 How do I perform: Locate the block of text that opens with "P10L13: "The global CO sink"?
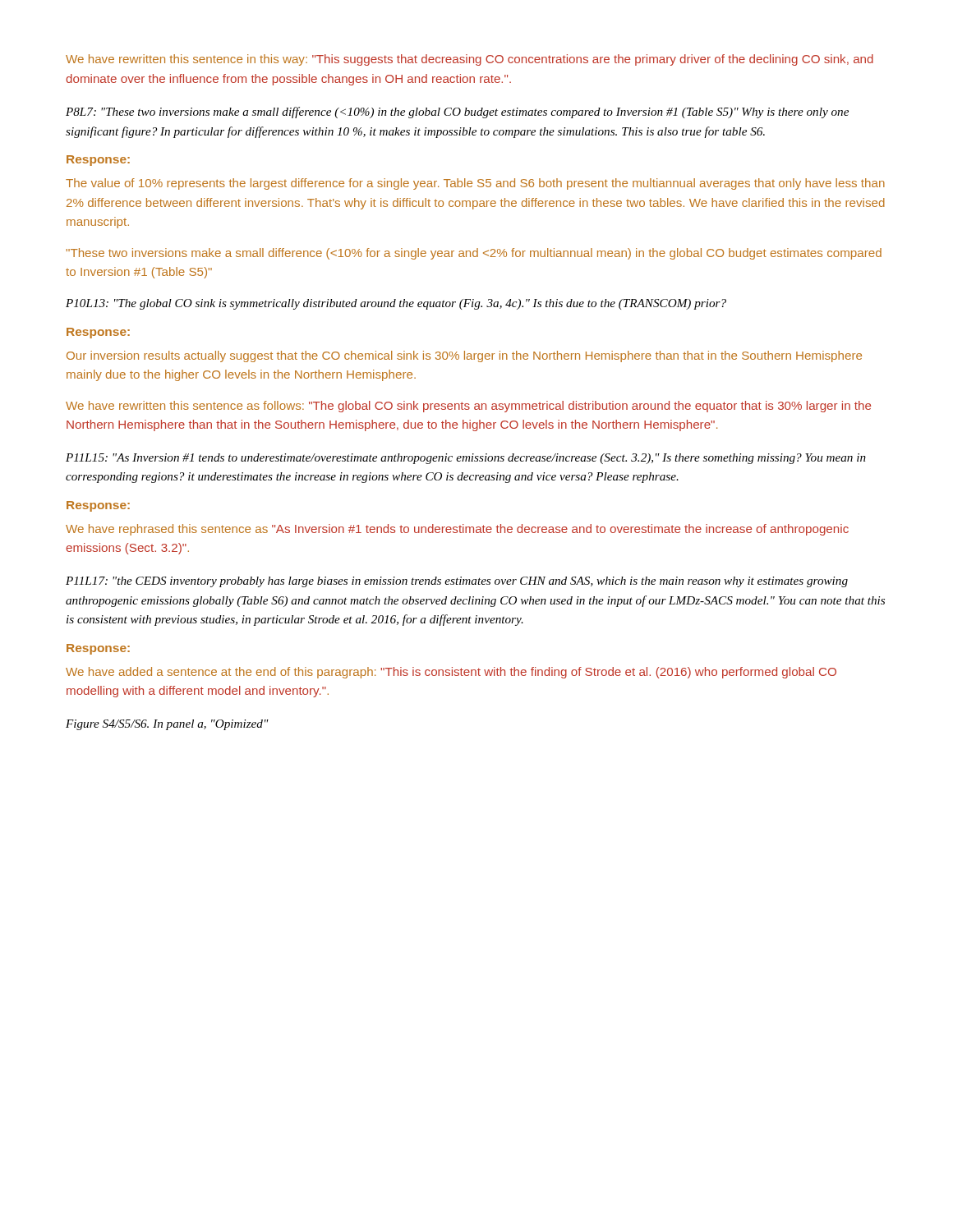[396, 303]
